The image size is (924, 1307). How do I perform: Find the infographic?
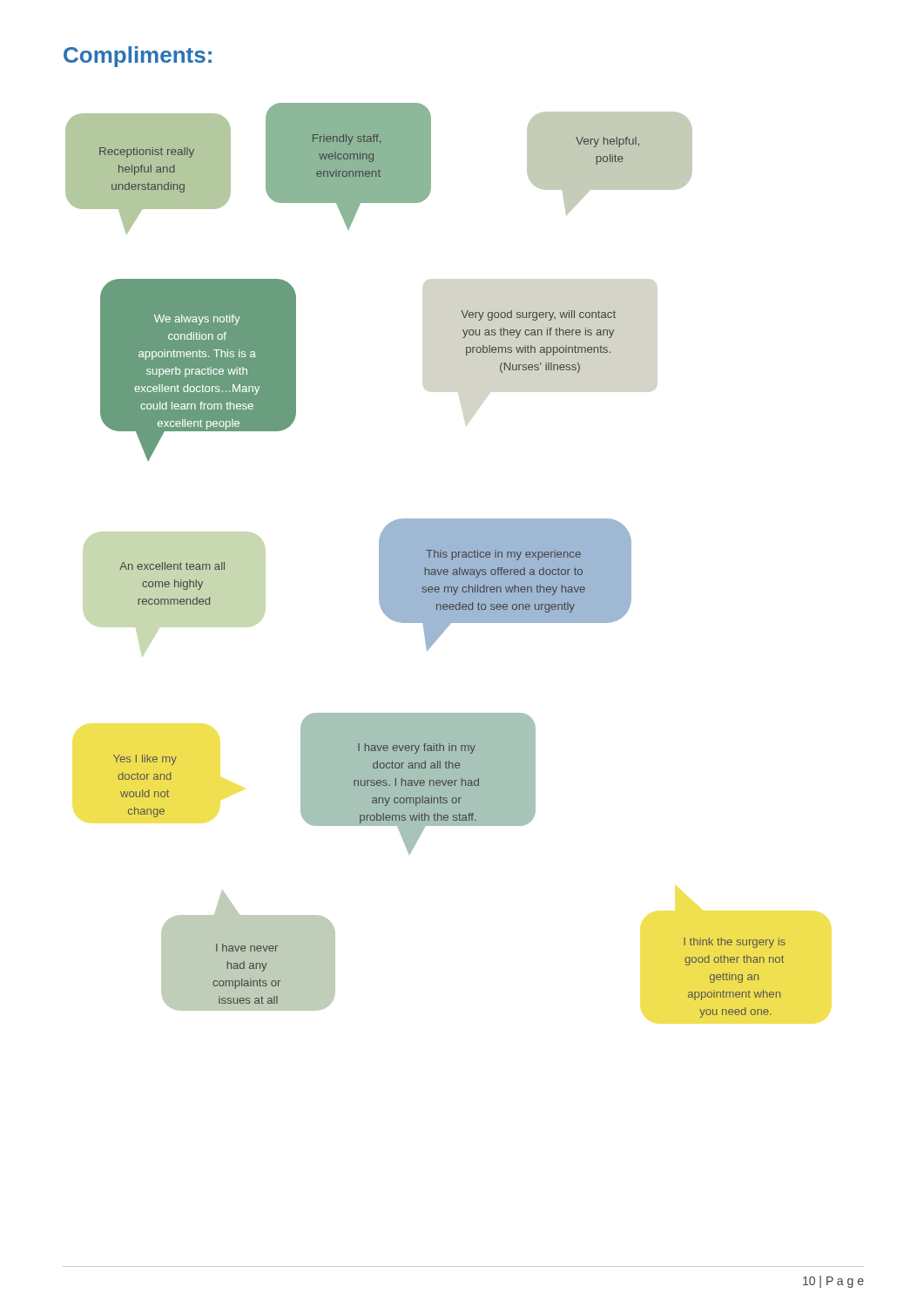457,654
